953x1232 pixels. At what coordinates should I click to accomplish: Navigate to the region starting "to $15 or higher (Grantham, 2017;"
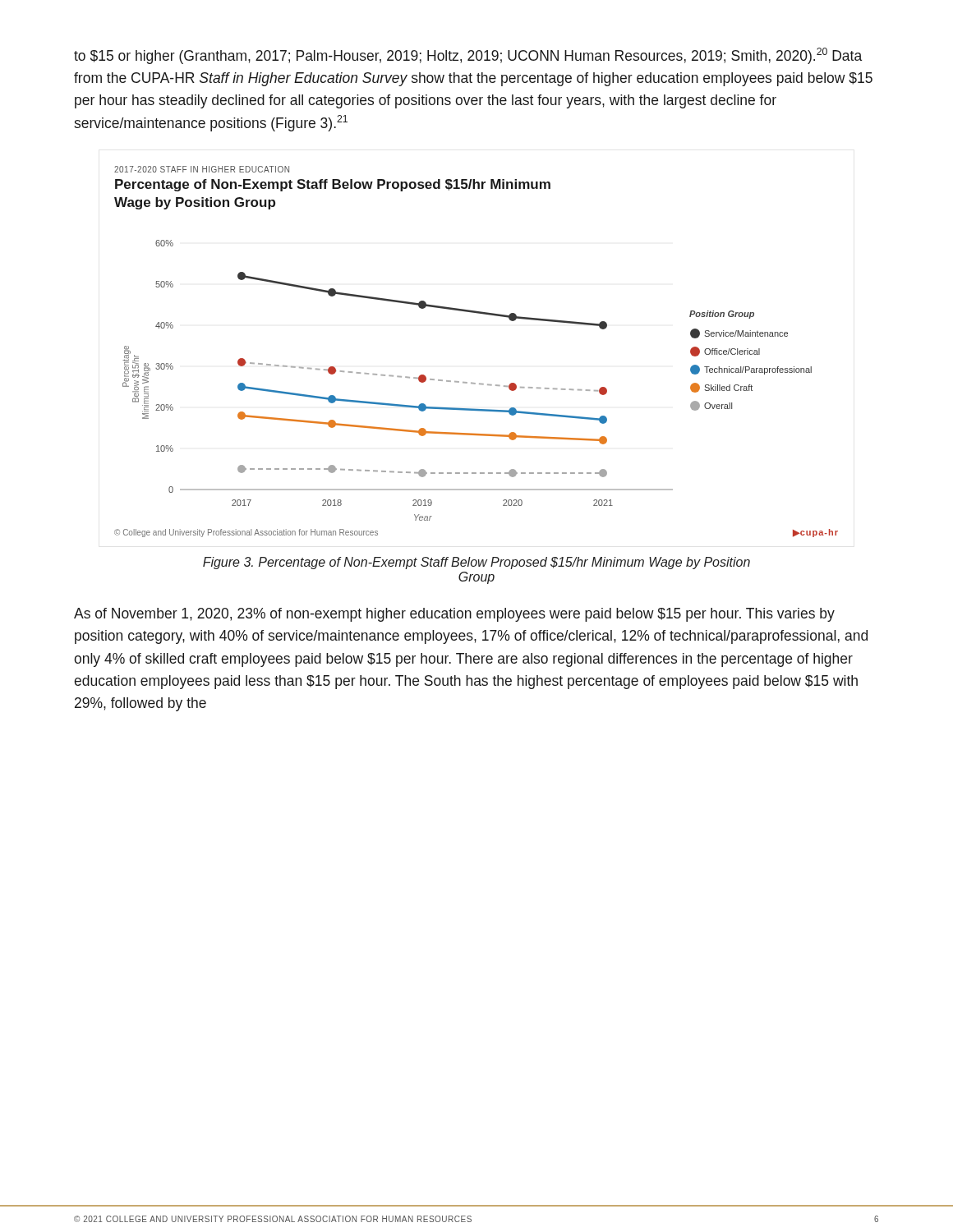473,89
